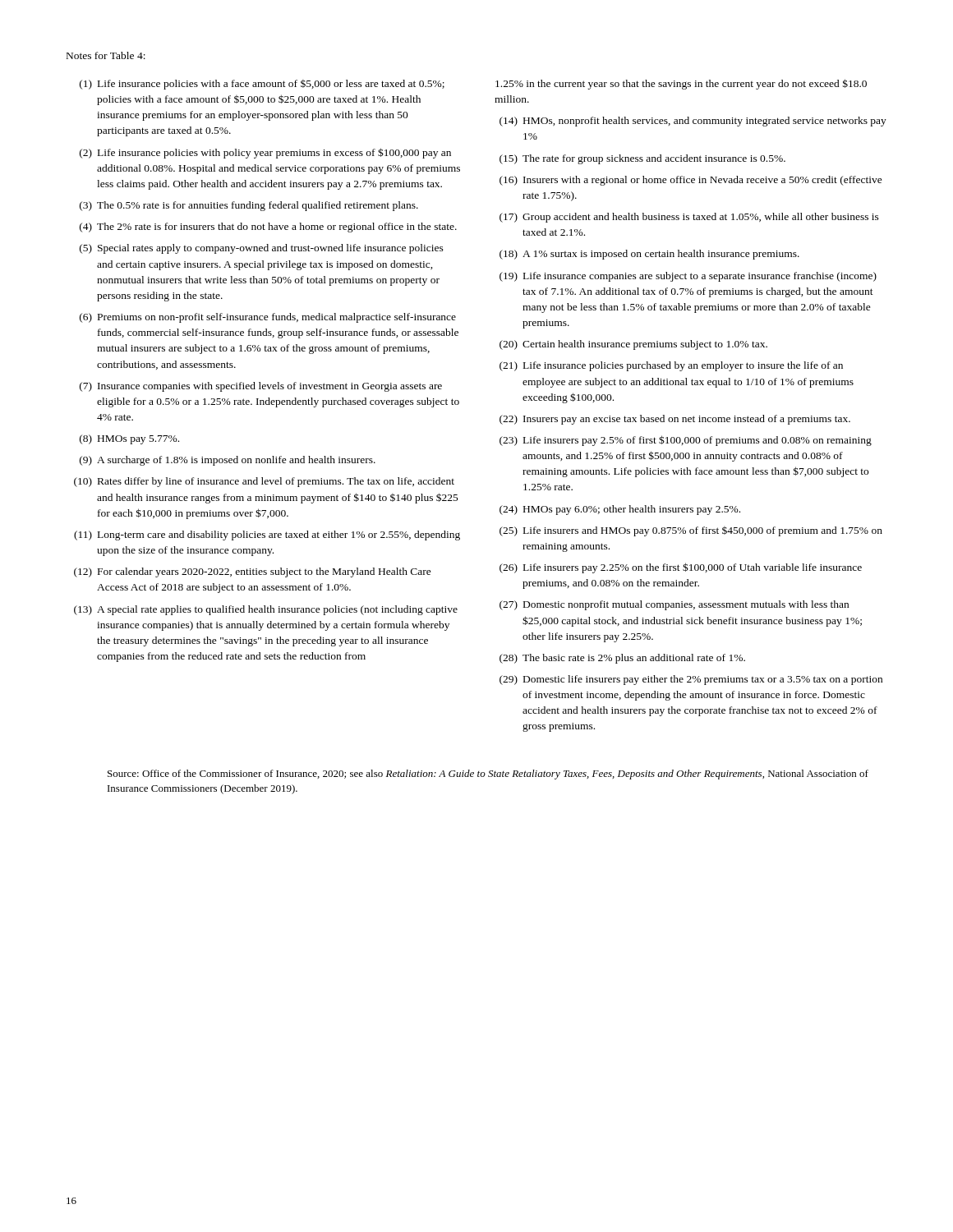Viewport: 953px width, 1232px height.
Task: Where is the passage that starts "(13) A special rate"?
Action: pyautogui.click(x=264, y=632)
